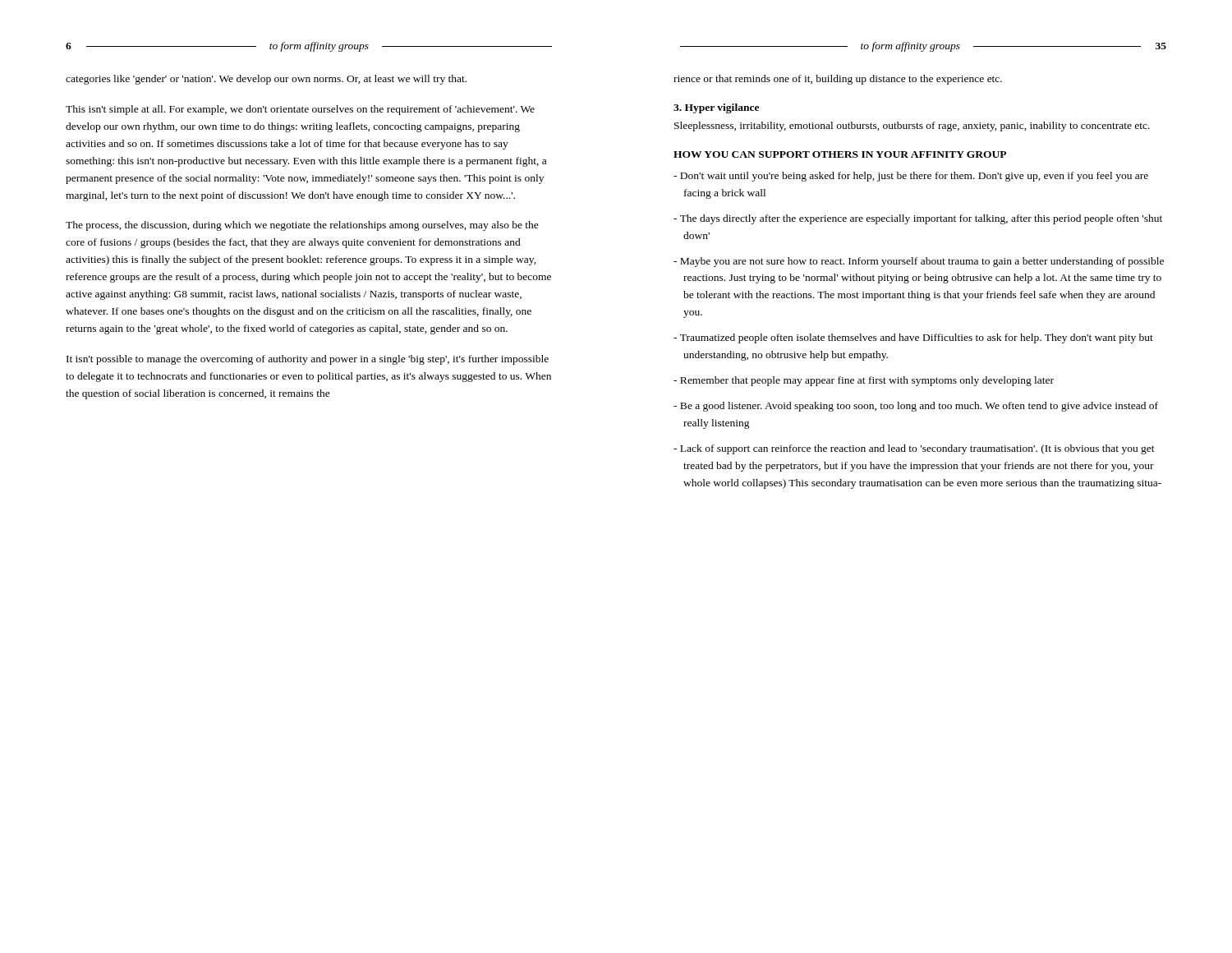Screen dimensions: 953x1232
Task: Locate the passage starting "The days directly after the"
Action: 918,226
